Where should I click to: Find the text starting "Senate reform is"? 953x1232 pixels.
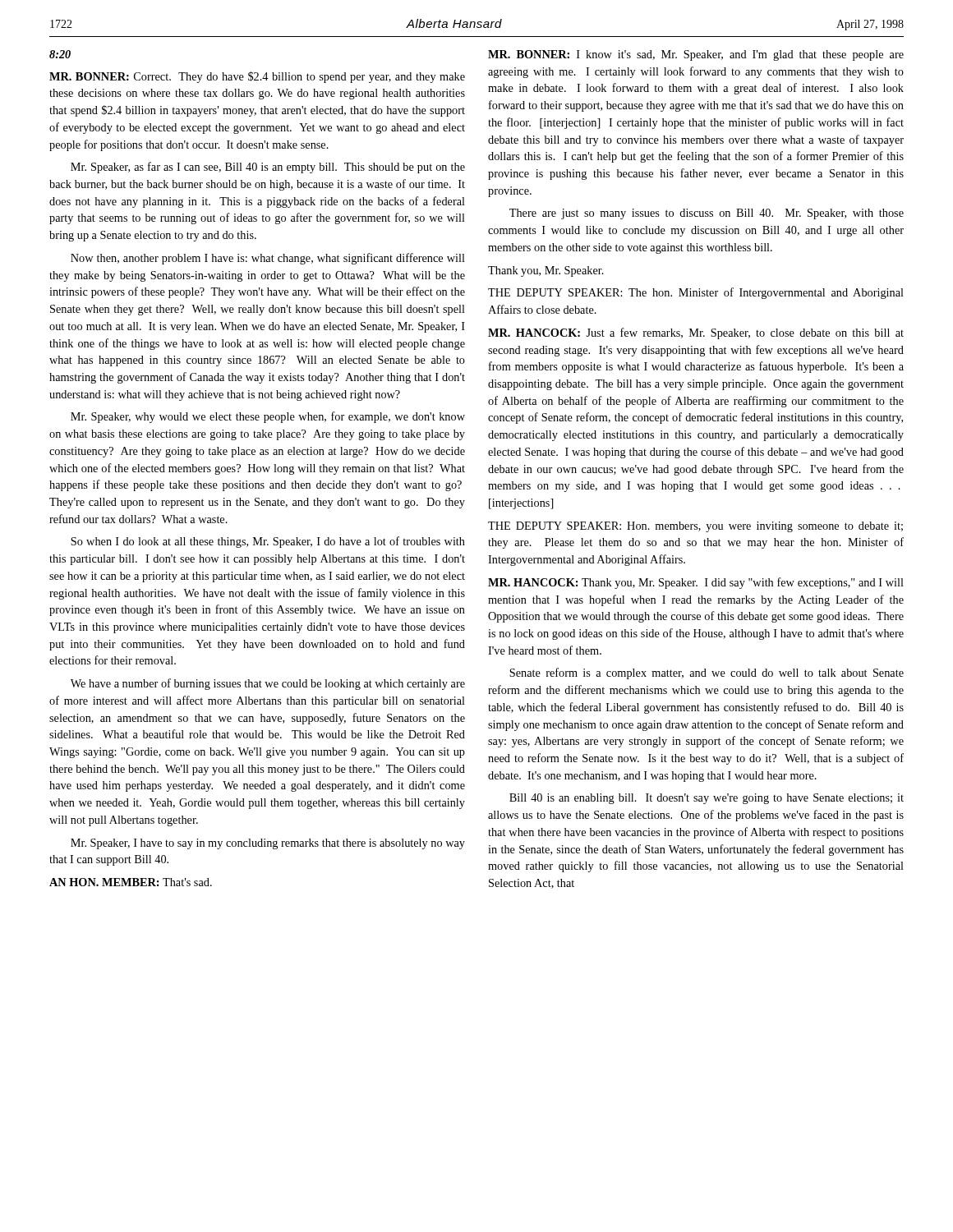click(x=696, y=724)
